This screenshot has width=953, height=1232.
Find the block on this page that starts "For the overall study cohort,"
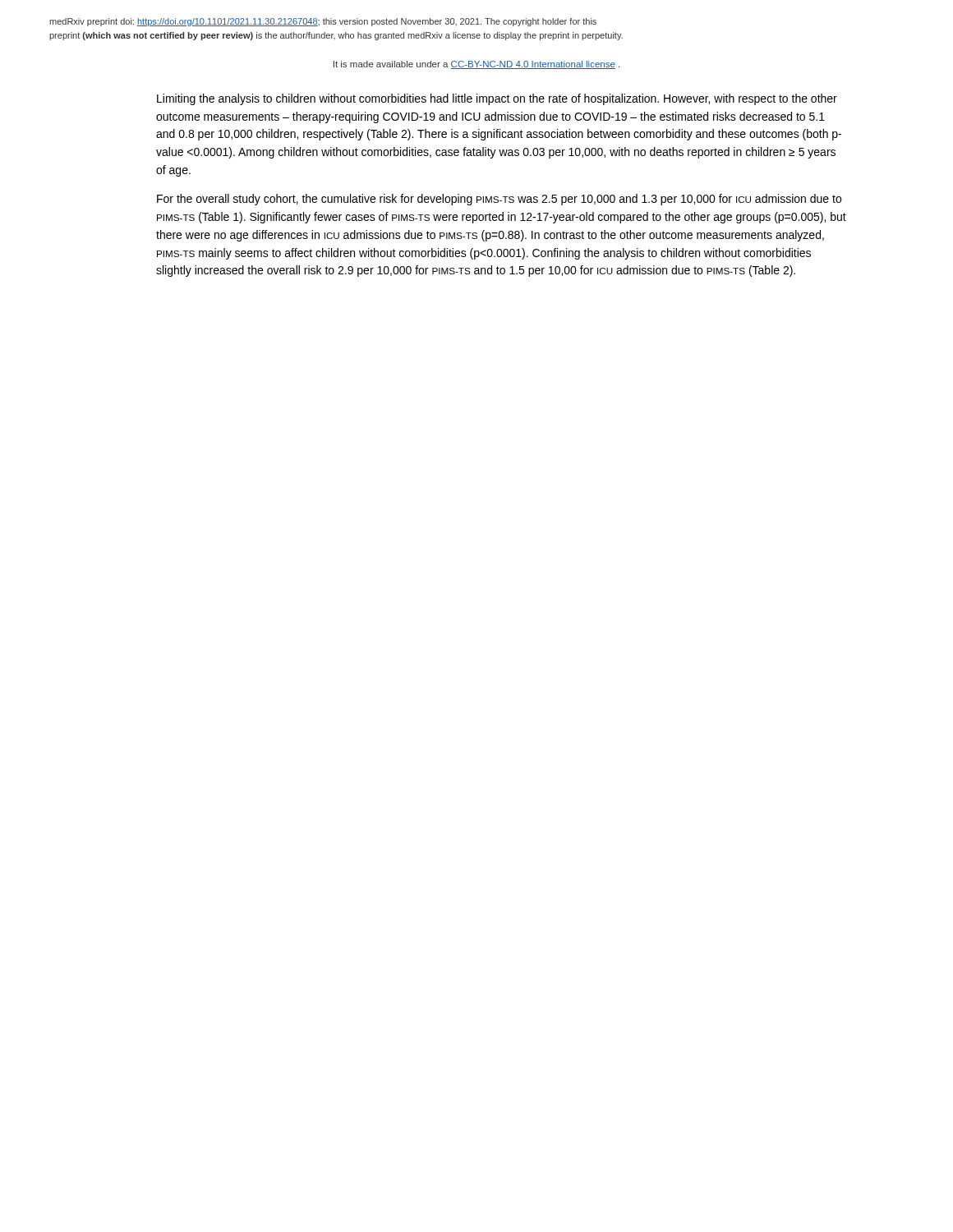(x=501, y=235)
